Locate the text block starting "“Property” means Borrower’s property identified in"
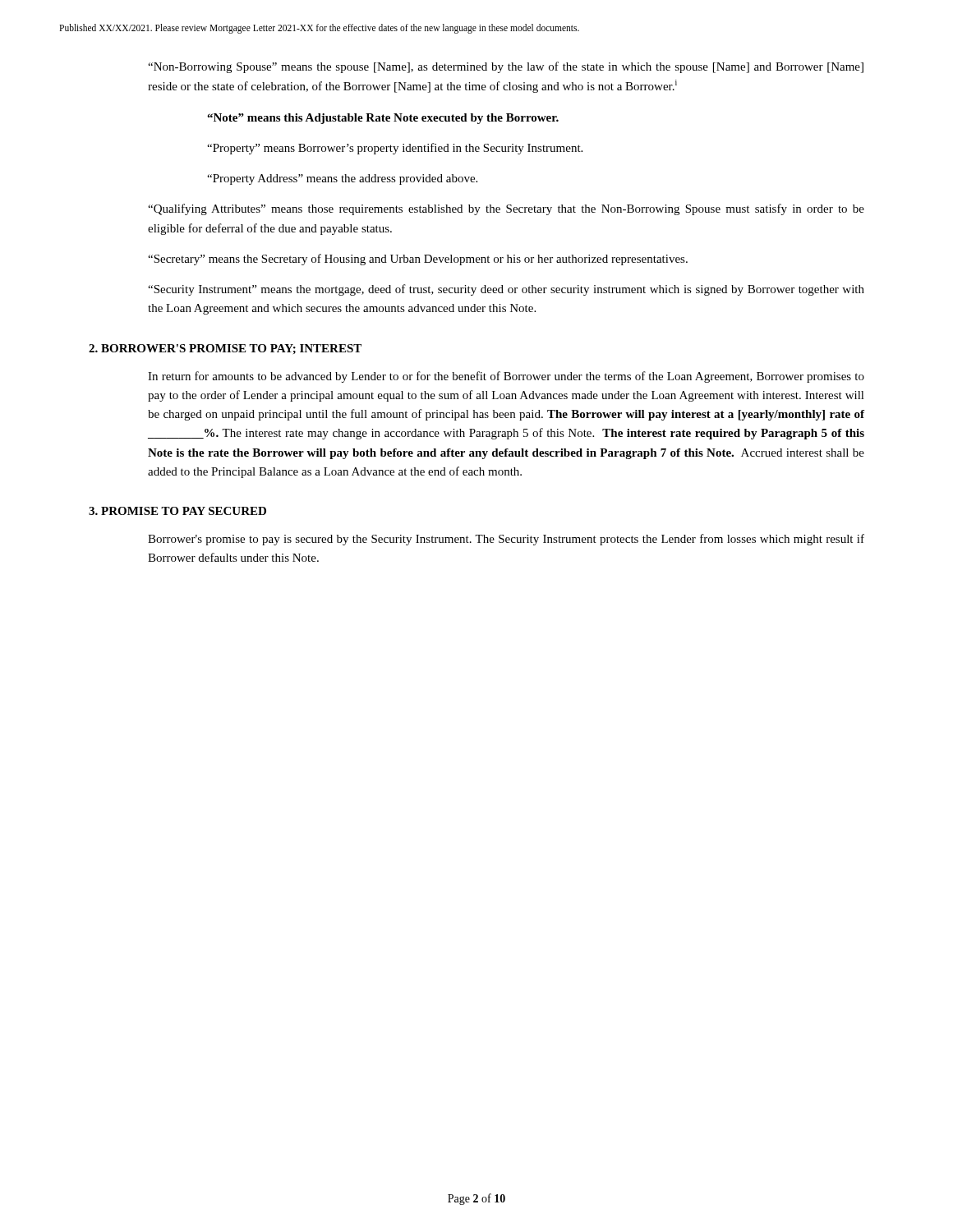Image resolution: width=953 pixels, height=1232 pixels. click(x=395, y=148)
